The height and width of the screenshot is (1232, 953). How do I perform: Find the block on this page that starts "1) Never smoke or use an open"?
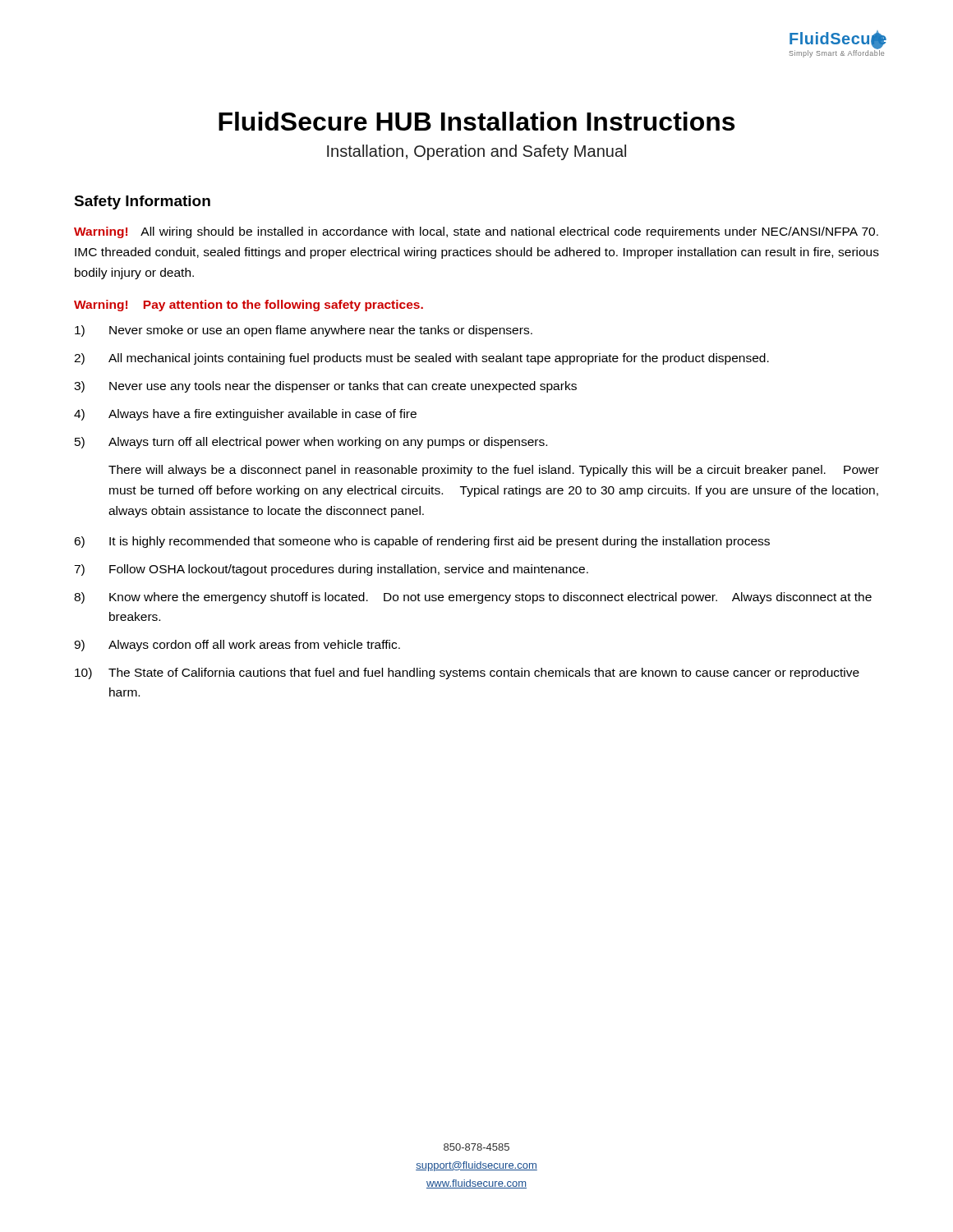[476, 331]
